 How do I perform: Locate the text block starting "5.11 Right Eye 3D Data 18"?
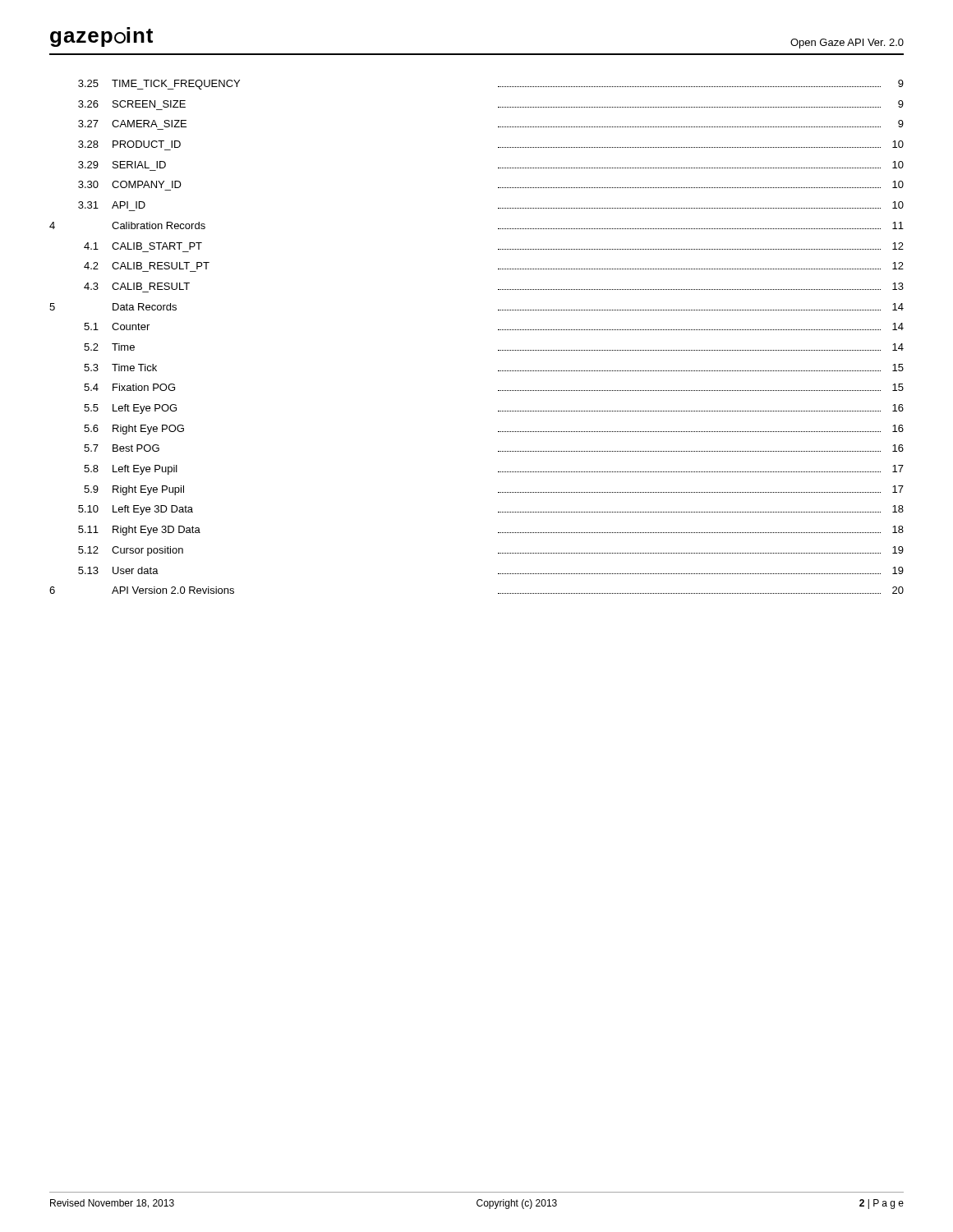(89, 530)
